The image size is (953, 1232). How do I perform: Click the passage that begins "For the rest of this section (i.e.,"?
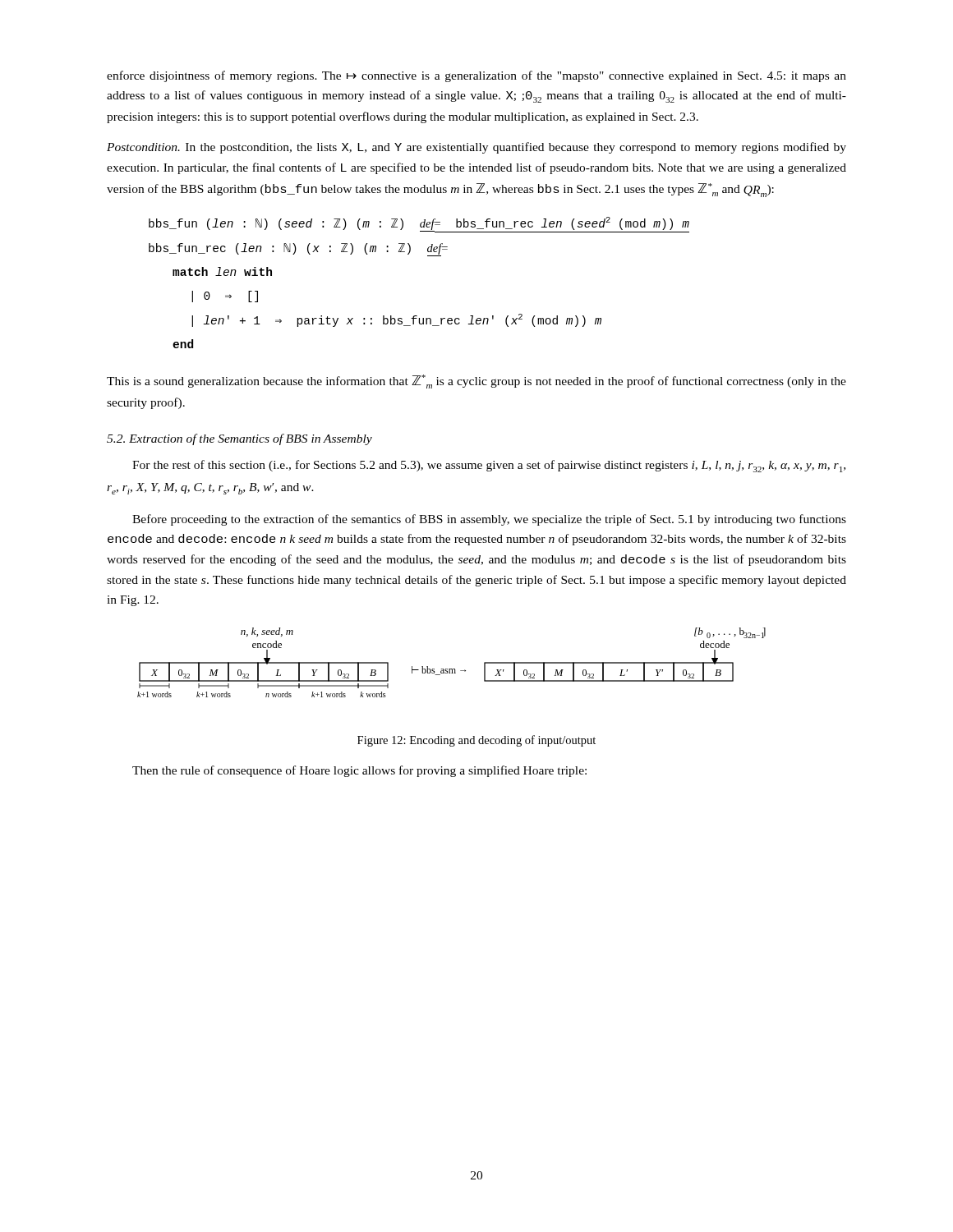476,477
